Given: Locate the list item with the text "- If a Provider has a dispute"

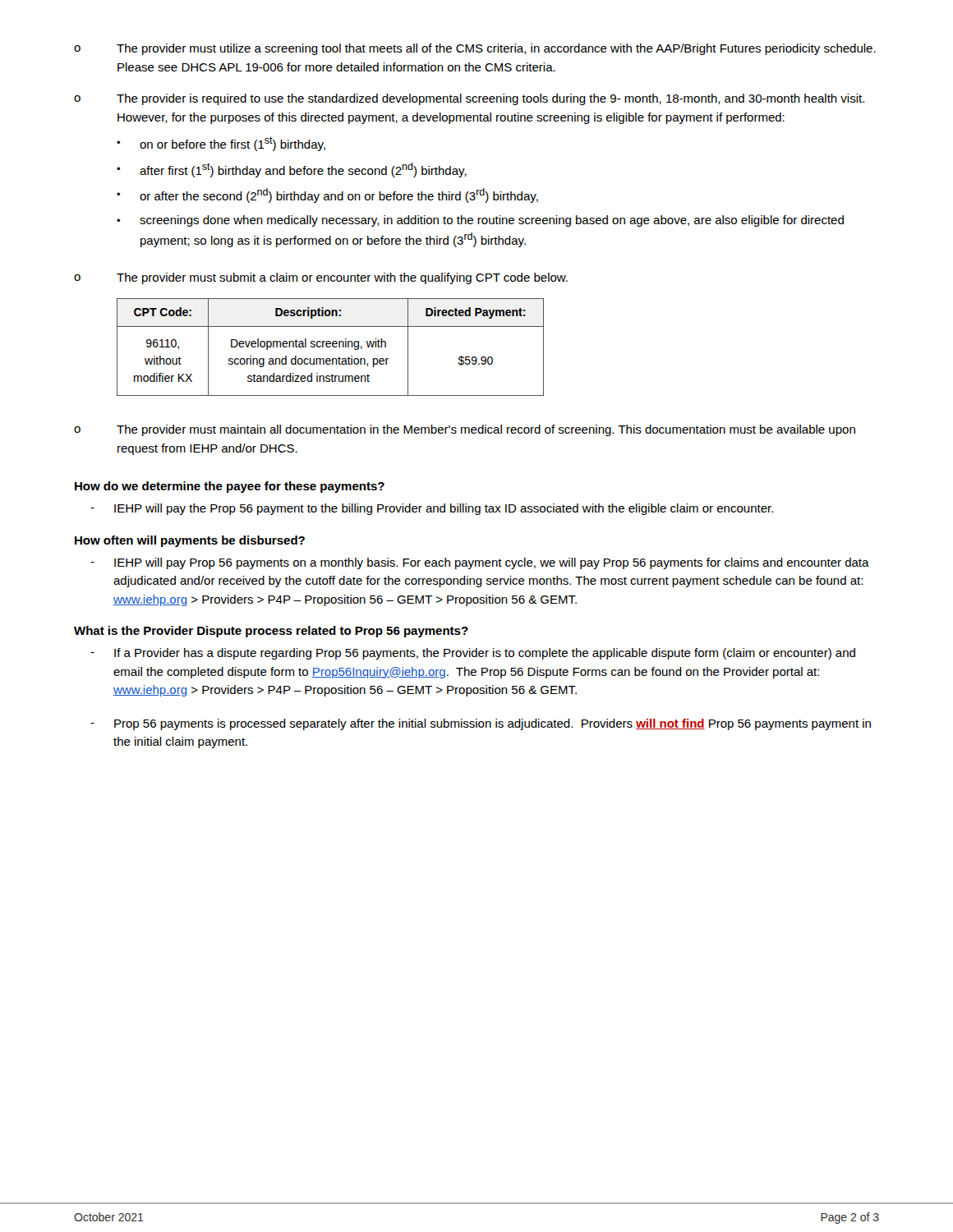Looking at the screenshot, I should (x=485, y=672).
